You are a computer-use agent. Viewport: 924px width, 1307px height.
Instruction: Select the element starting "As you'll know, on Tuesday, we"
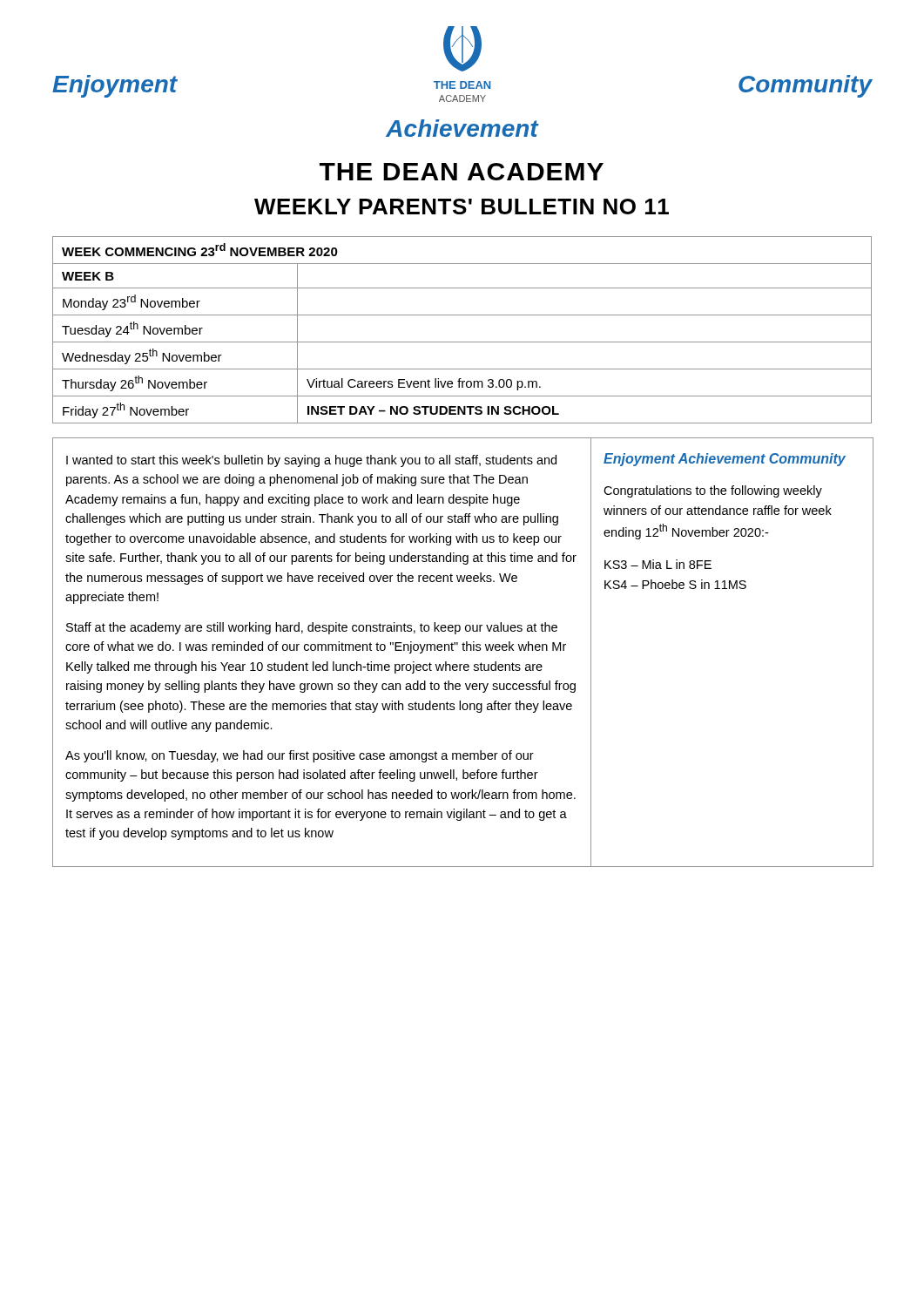coord(321,794)
